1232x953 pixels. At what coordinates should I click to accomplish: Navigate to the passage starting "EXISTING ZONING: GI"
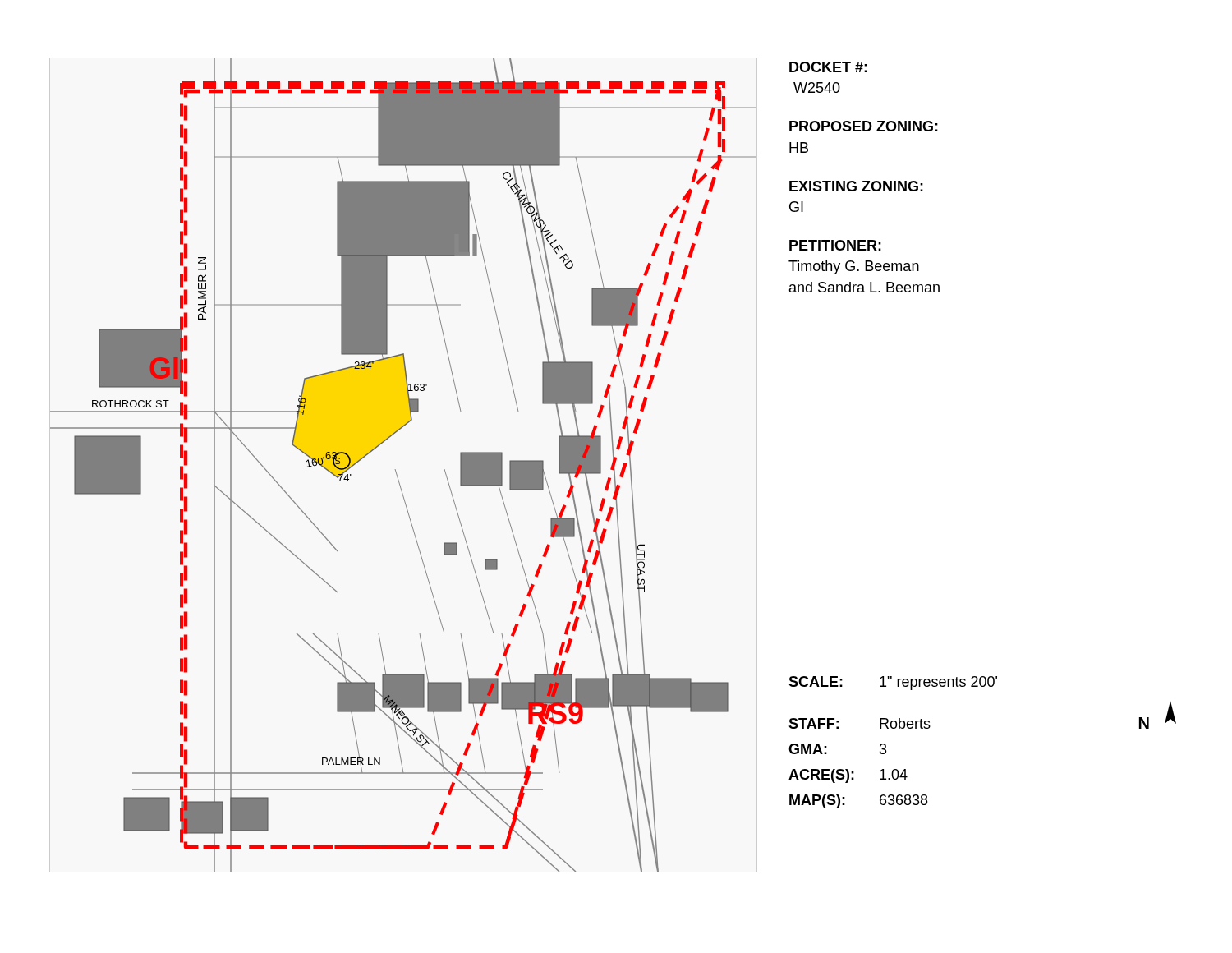pos(856,186)
